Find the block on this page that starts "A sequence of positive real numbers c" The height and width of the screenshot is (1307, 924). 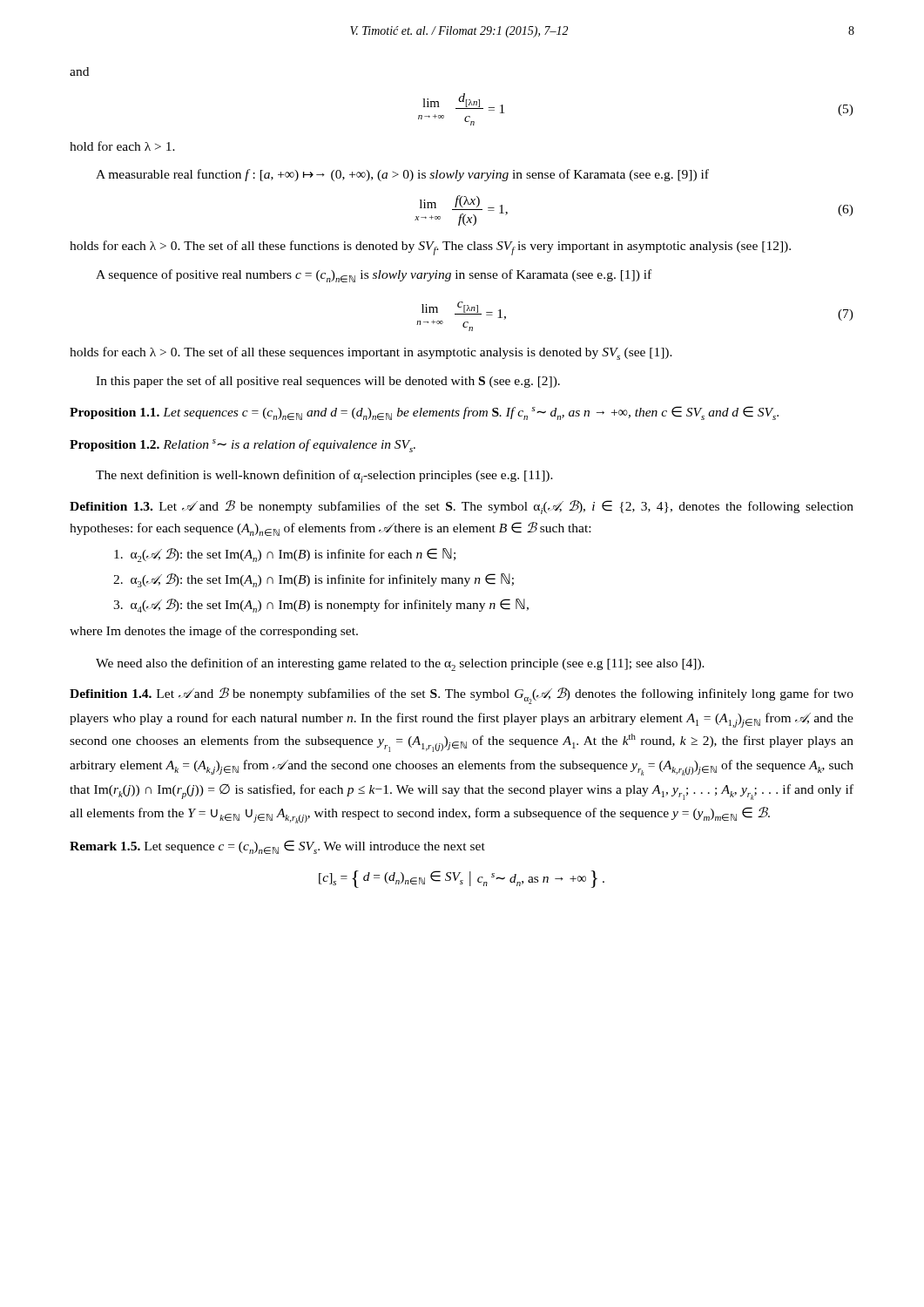374,276
